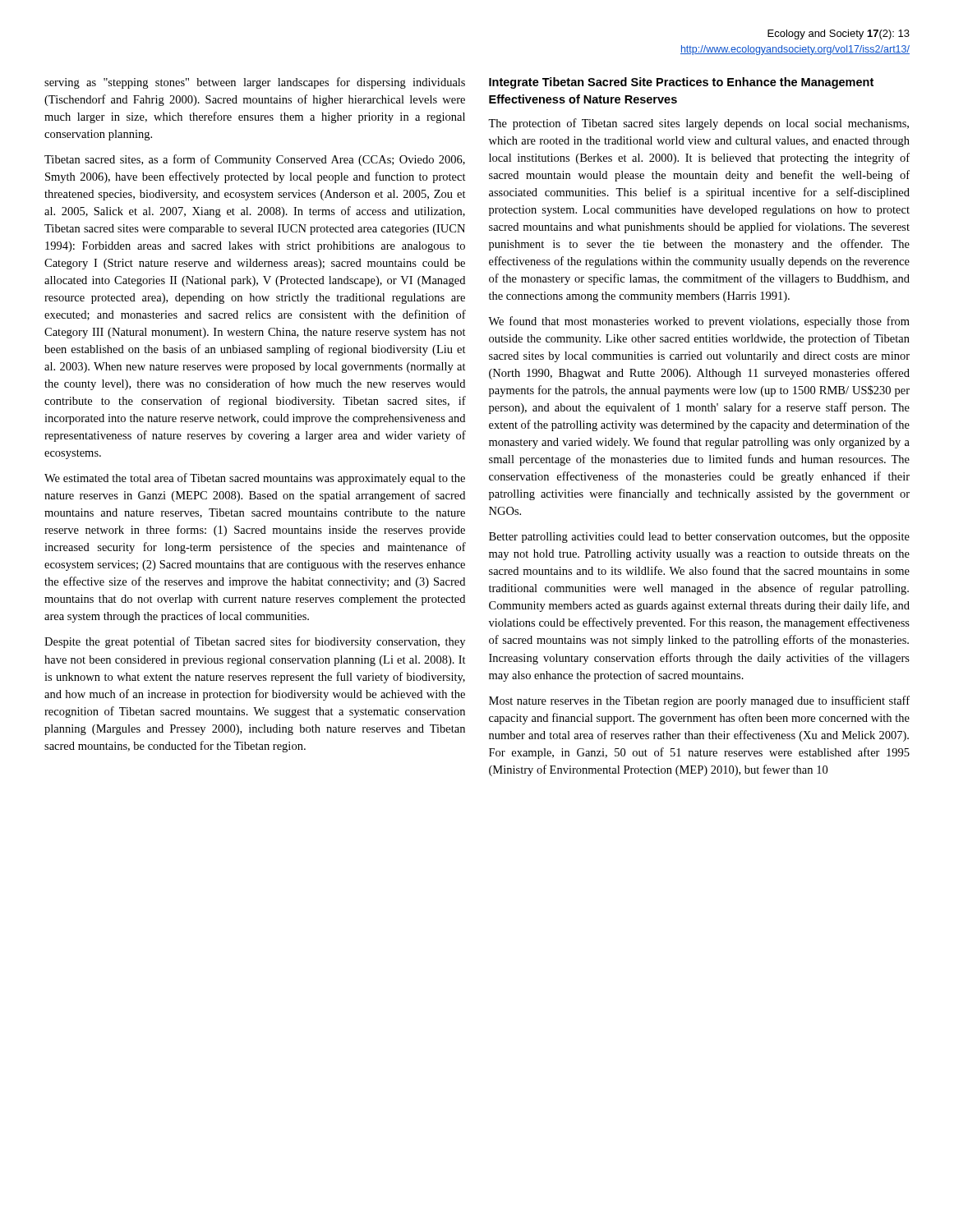Find the block on this page that starts "Most nature reserves in the"
The width and height of the screenshot is (954, 1232).
tap(699, 735)
